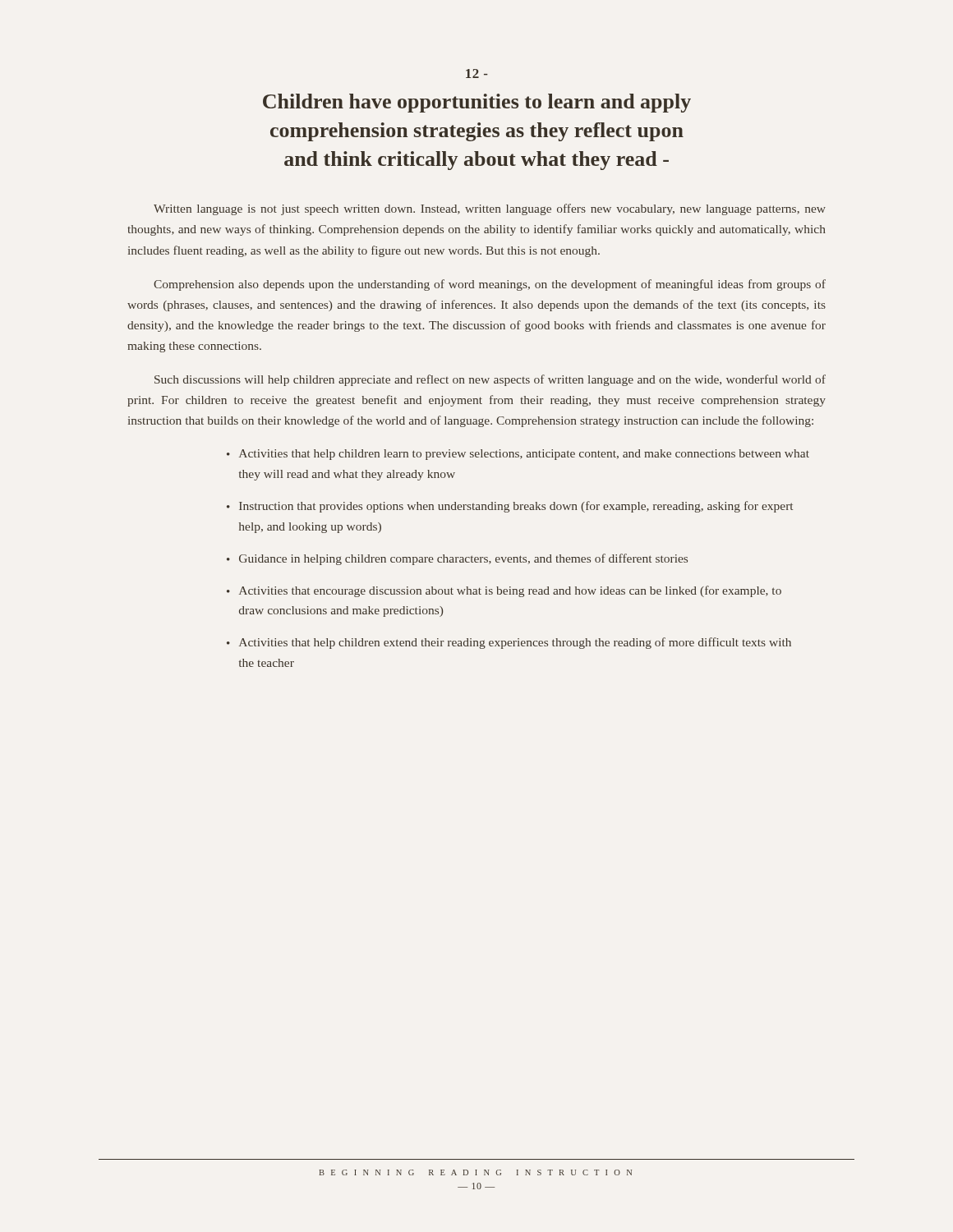Locate the title
Screen dimensions: 1232x953
[x=476, y=120]
